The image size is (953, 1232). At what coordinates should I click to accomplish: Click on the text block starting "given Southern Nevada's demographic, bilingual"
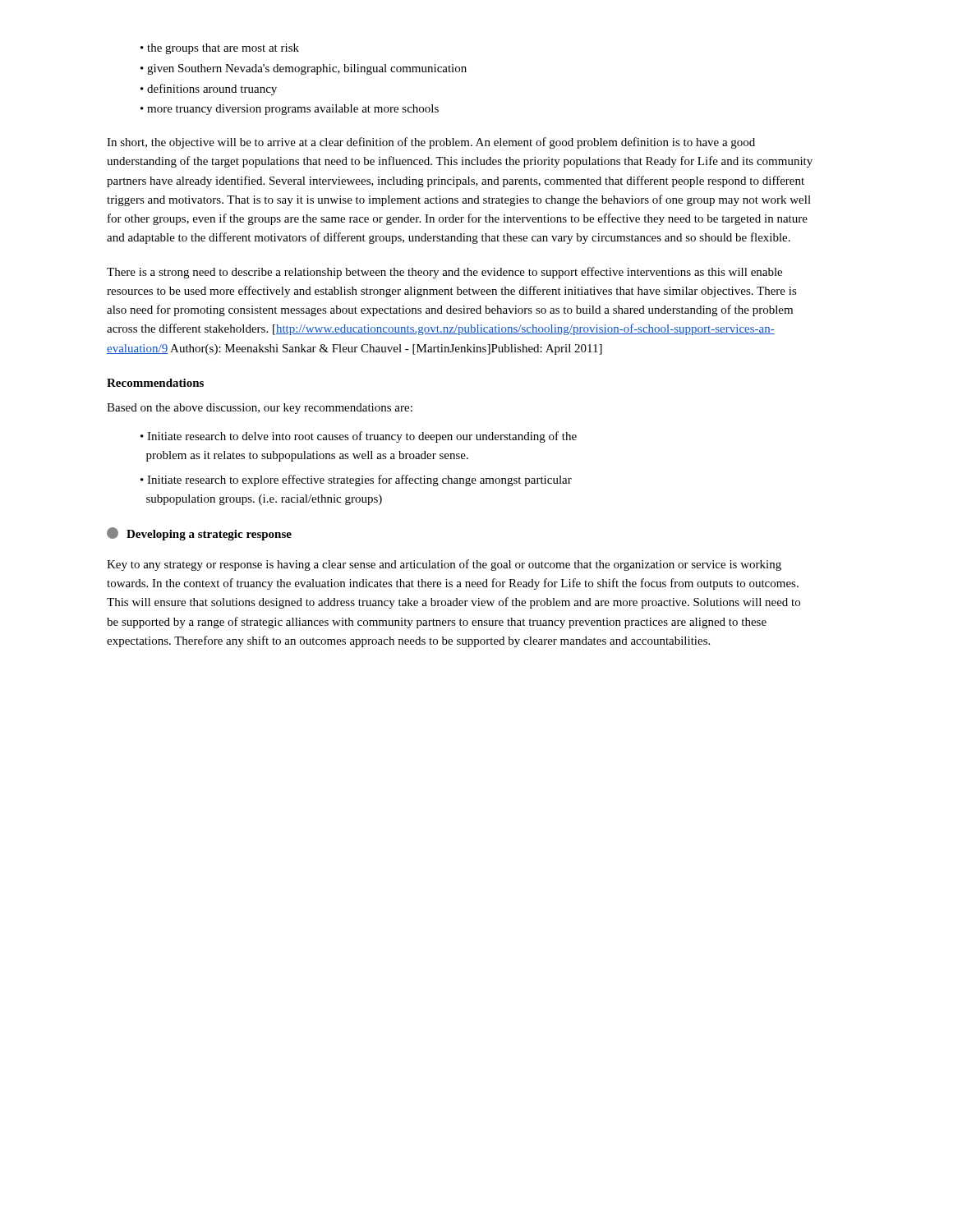tap(476, 69)
